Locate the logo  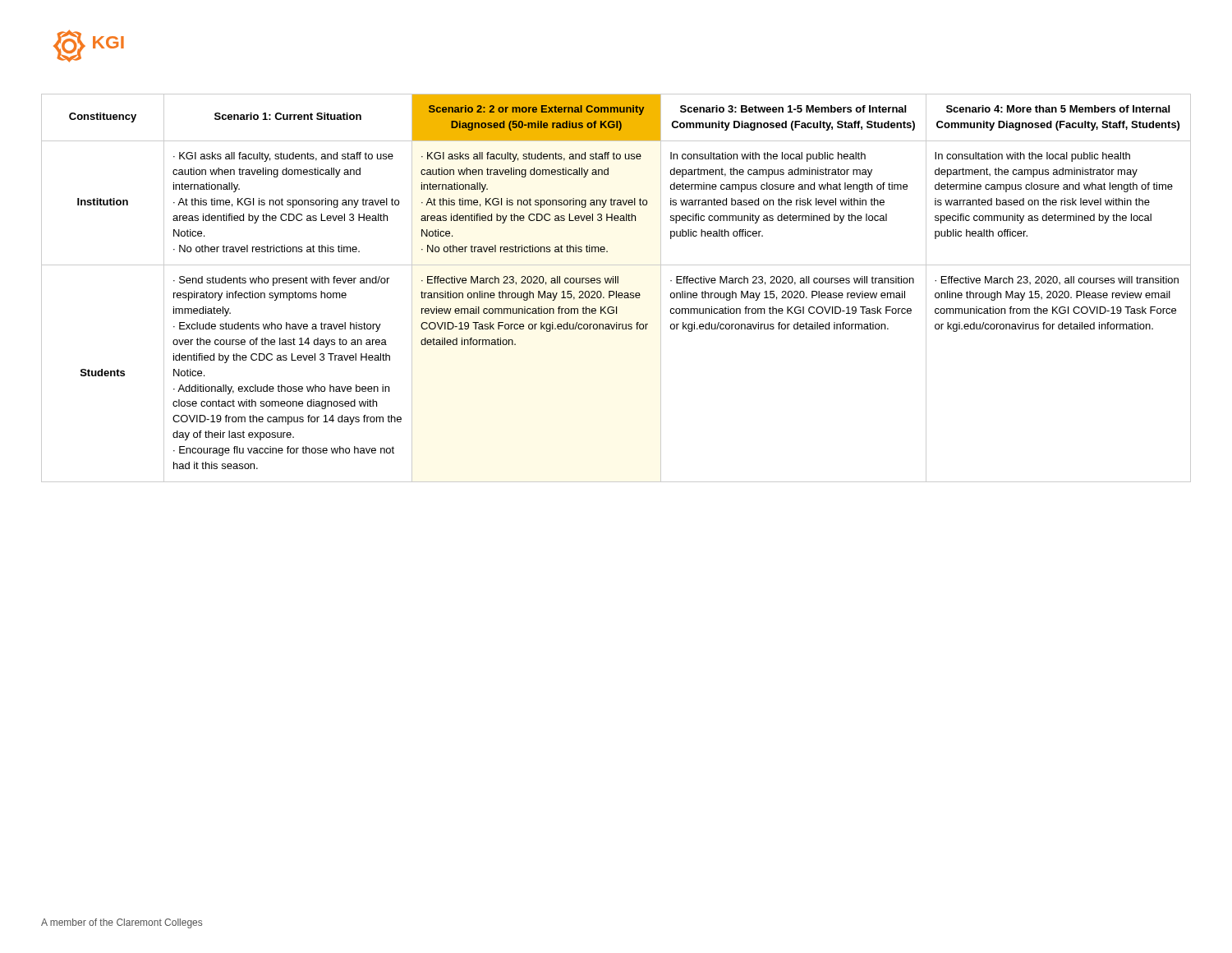click(x=620, y=48)
